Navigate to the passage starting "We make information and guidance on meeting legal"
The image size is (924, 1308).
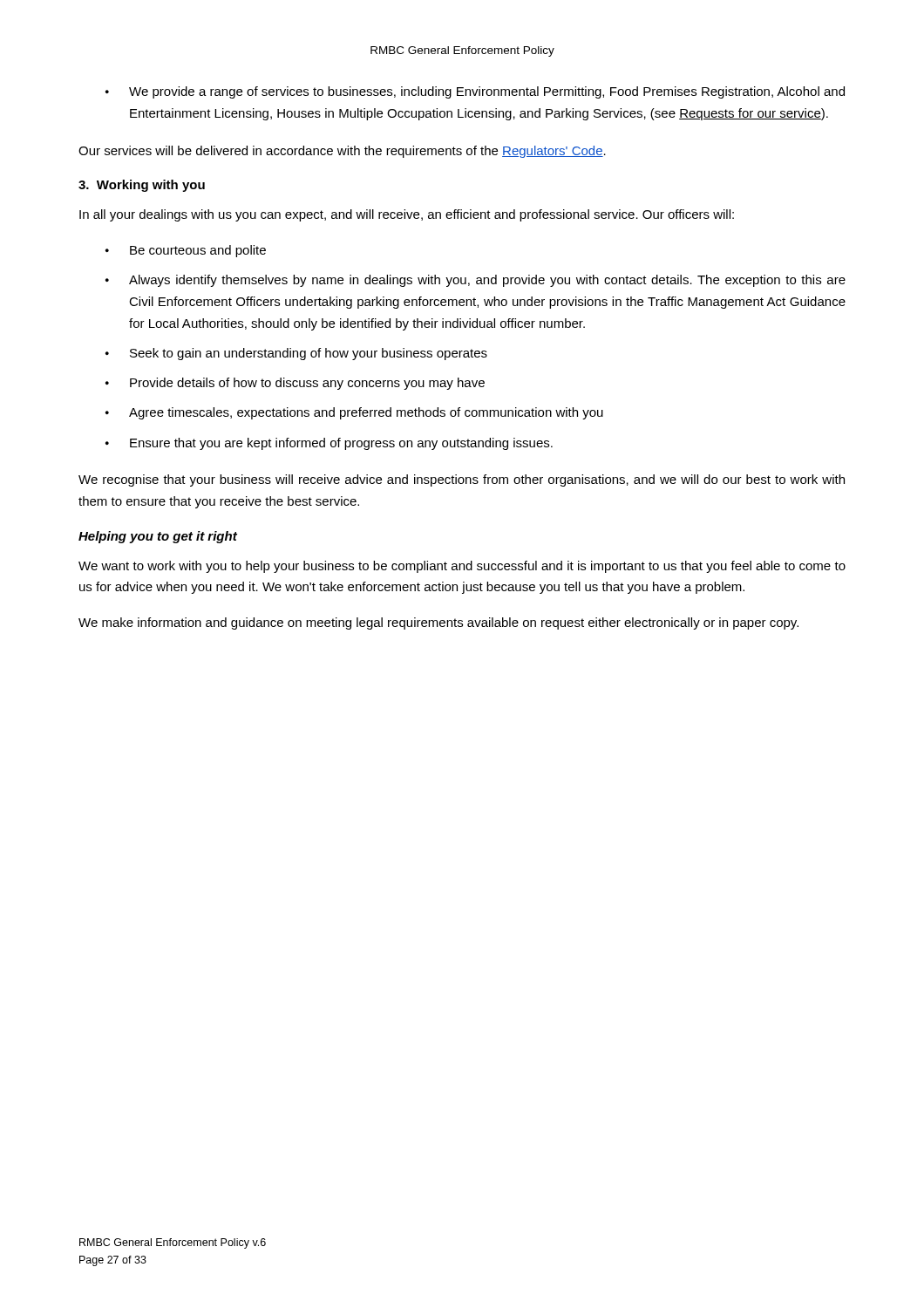(x=439, y=622)
